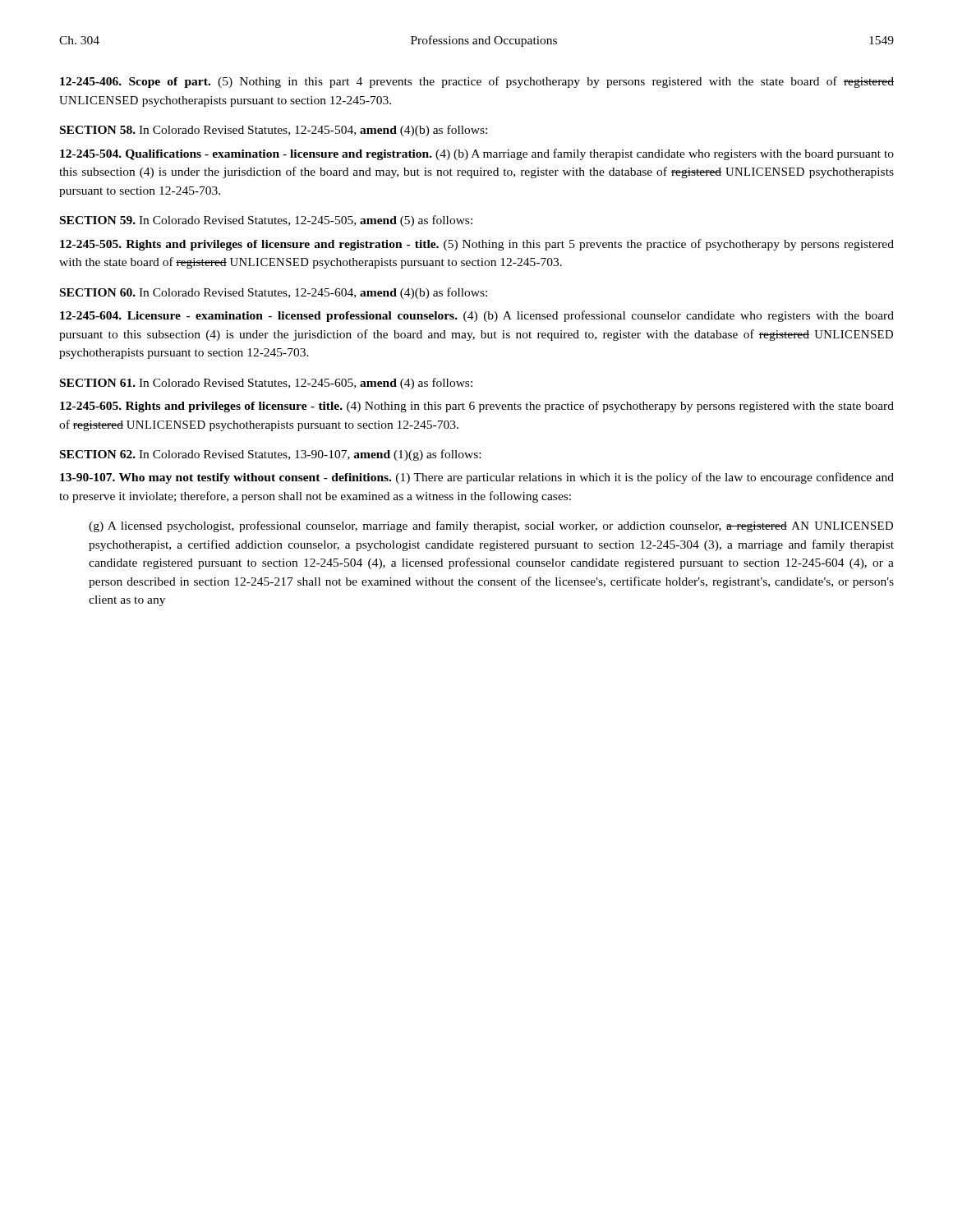This screenshot has width=953, height=1232.
Task: Point to the region starting "12-245-604. Licensure -"
Action: pyautogui.click(x=476, y=334)
